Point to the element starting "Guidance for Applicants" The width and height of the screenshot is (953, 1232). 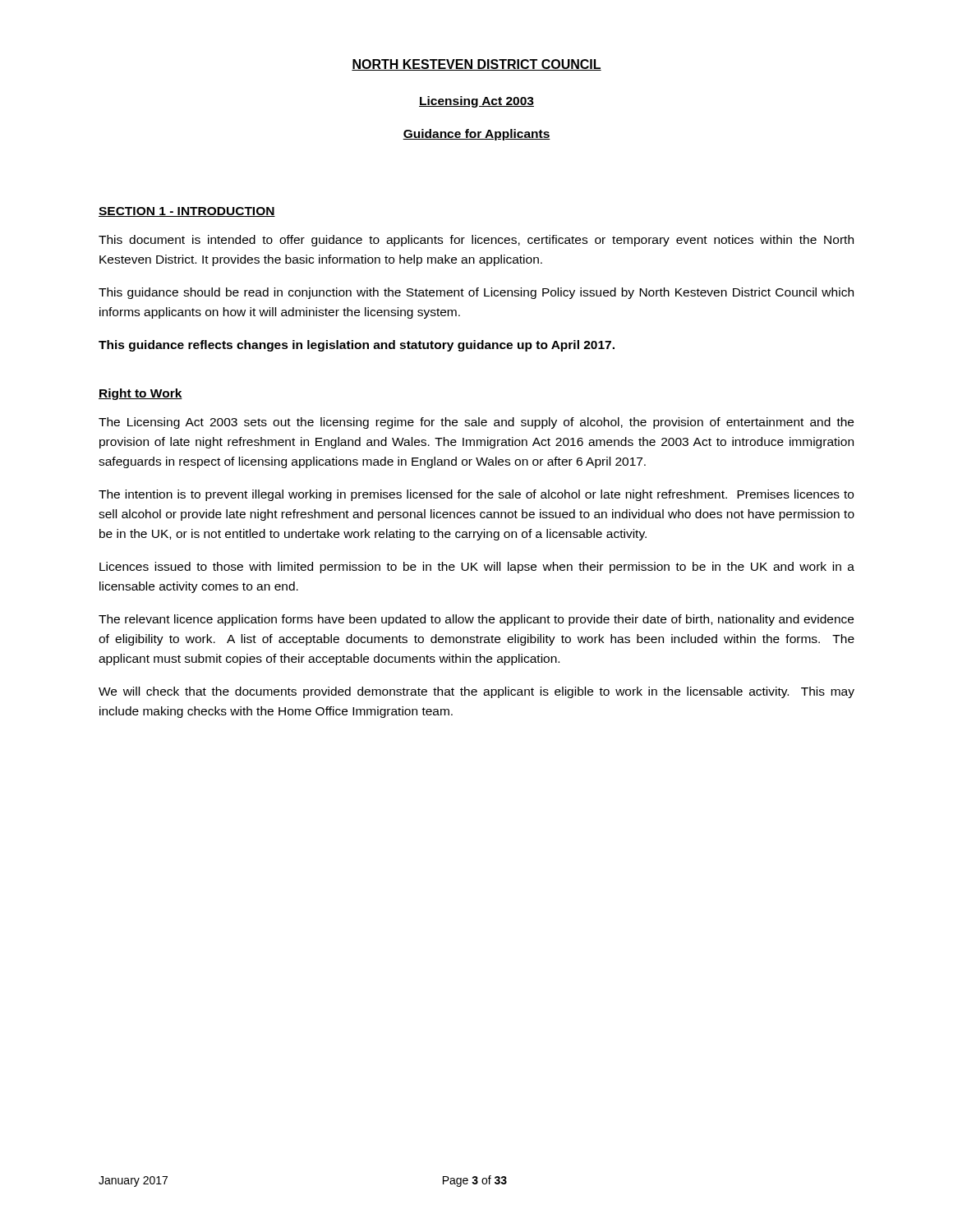pos(476,134)
